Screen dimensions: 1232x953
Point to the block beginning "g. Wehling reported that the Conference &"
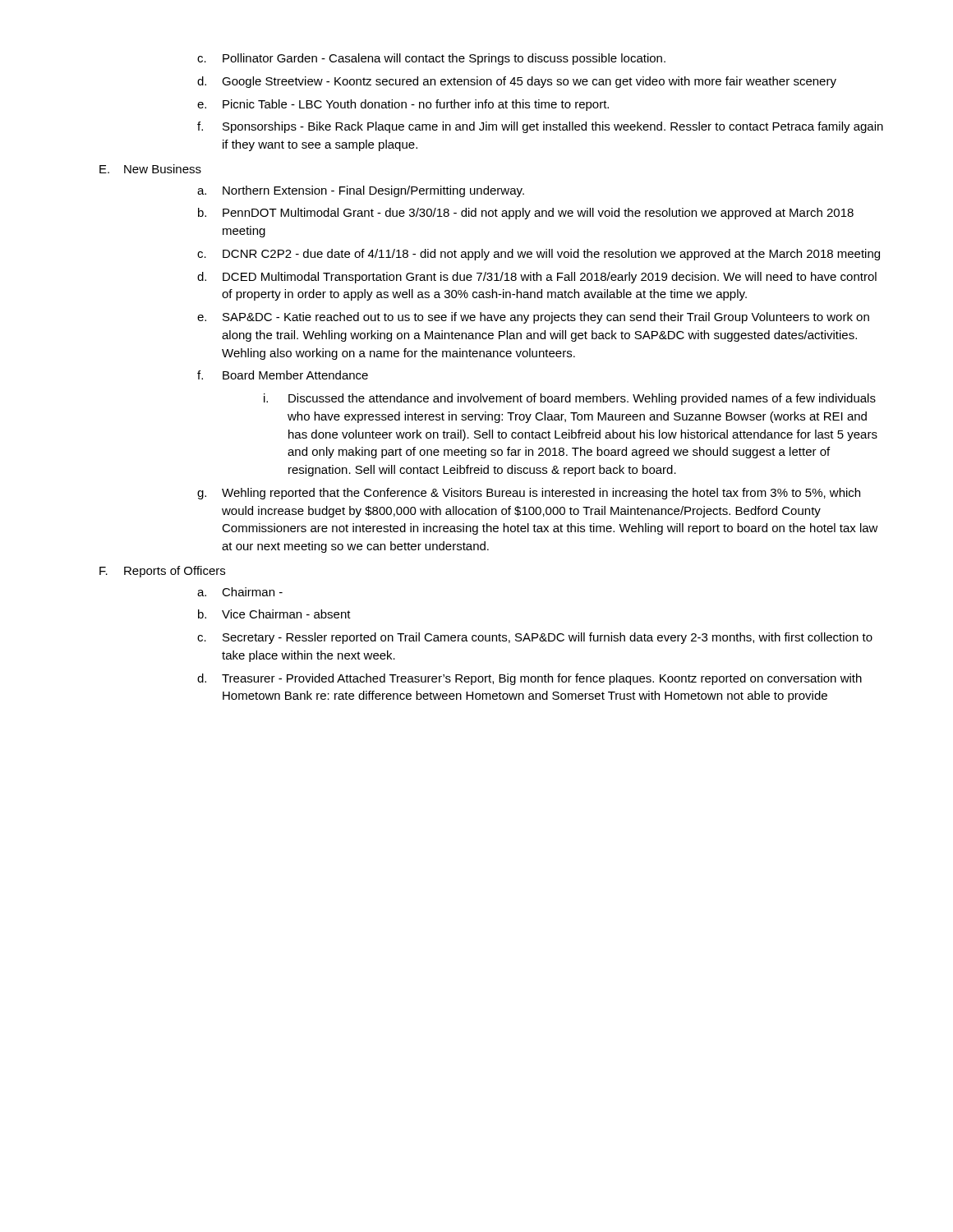click(542, 519)
